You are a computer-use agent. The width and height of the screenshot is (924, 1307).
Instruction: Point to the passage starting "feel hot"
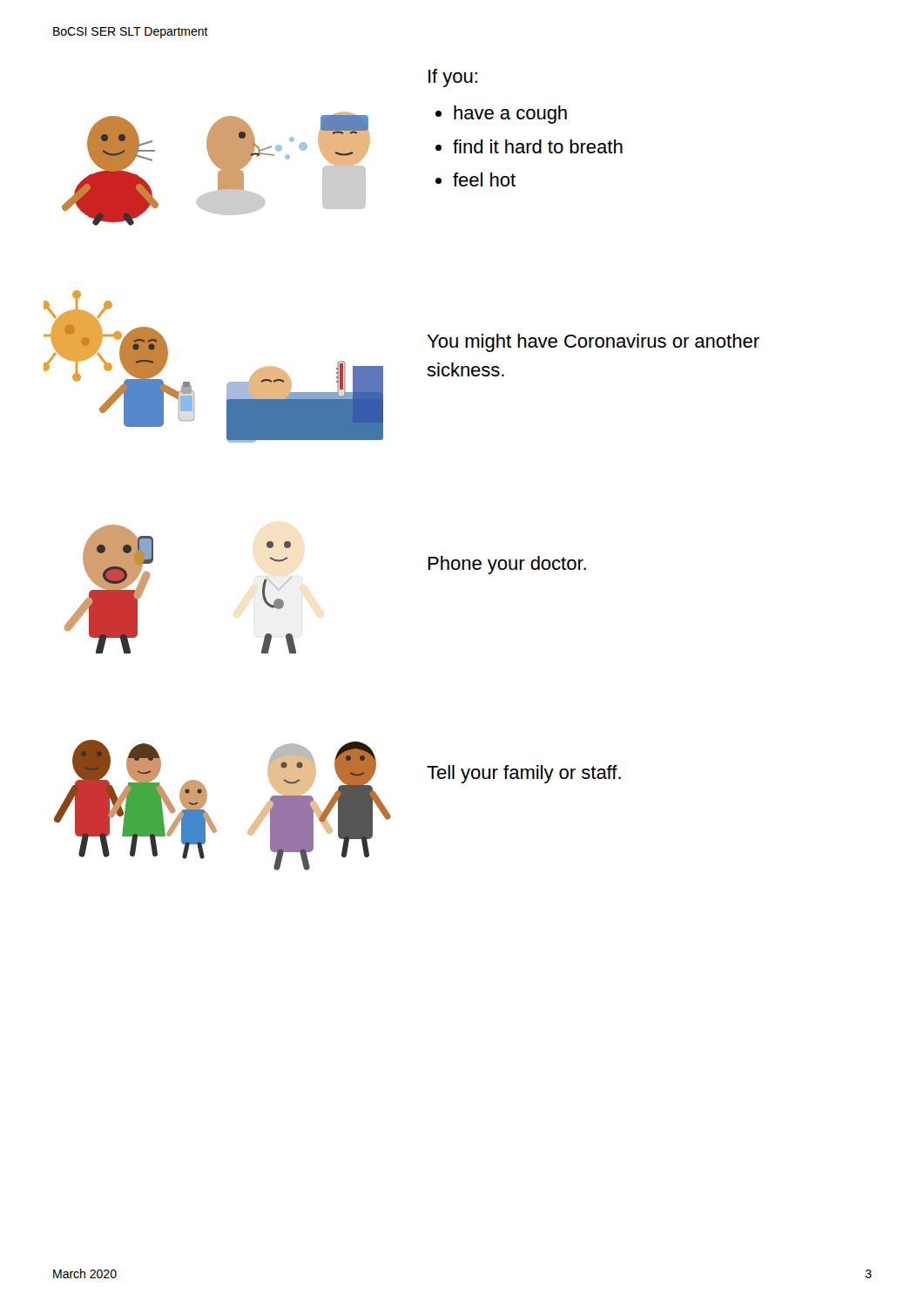(x=484, y=180)
